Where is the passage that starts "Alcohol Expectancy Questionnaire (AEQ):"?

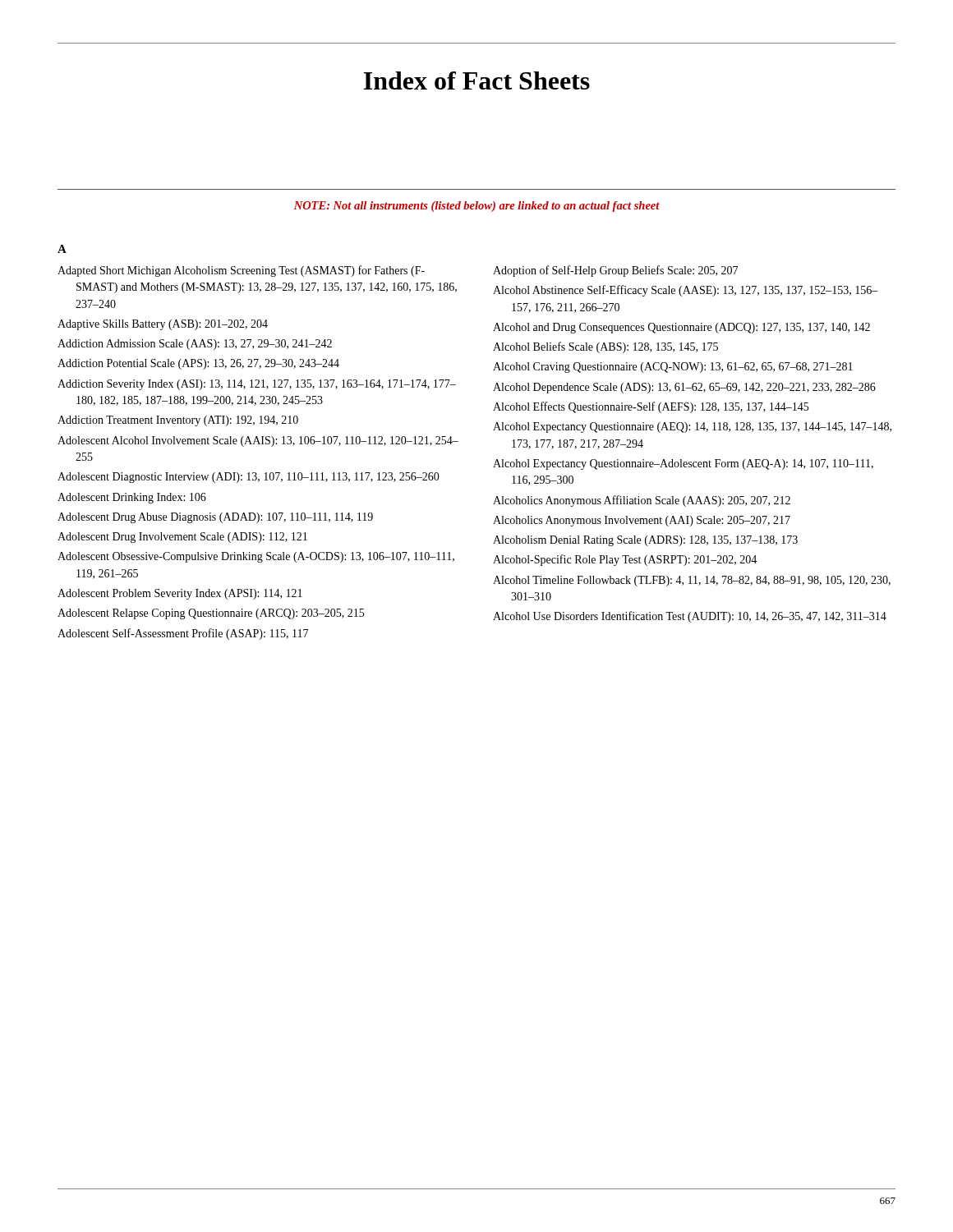coord(692,435)
